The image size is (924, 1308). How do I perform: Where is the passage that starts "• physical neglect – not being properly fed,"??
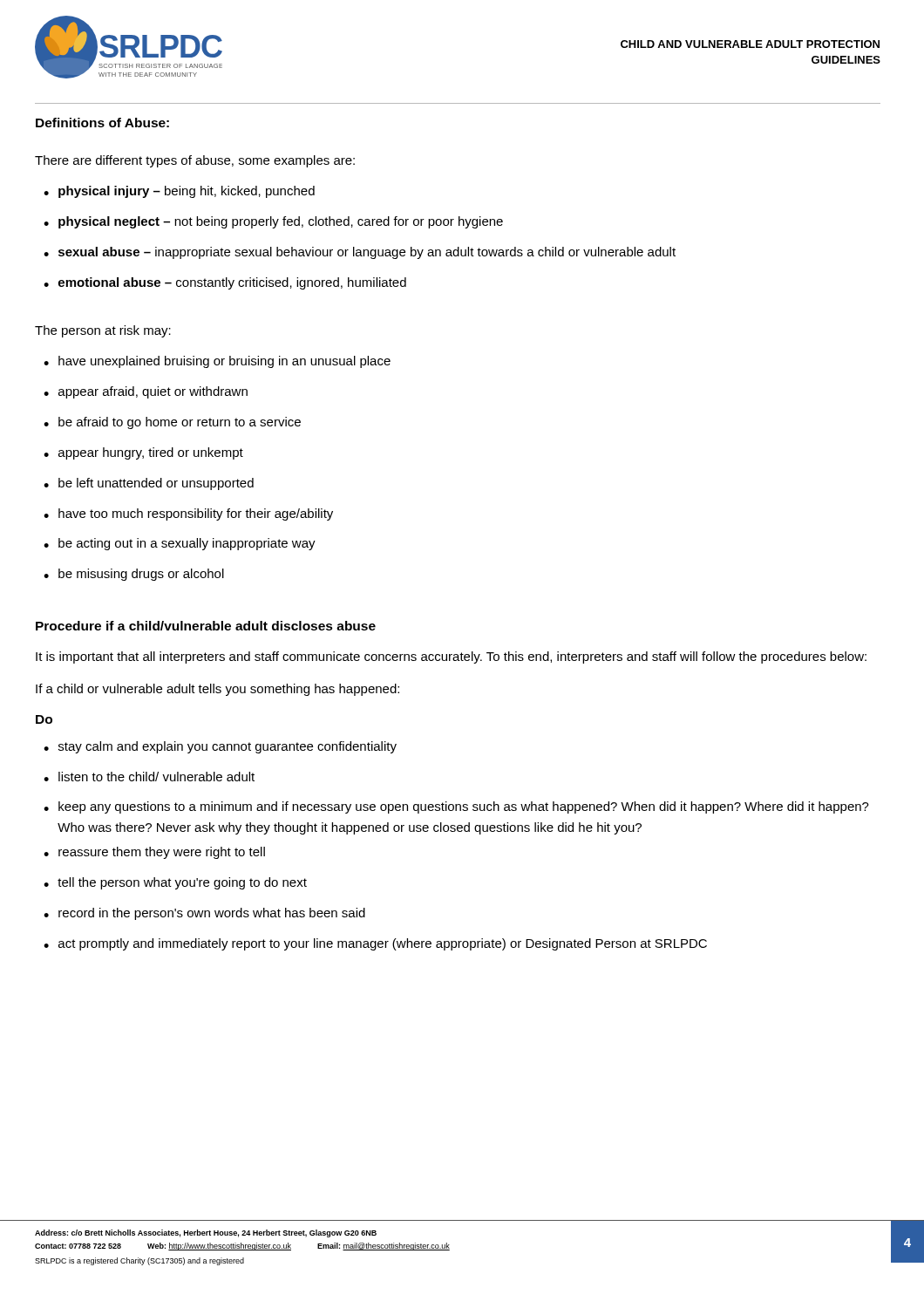pyautogui.click(x=274, y=224)
